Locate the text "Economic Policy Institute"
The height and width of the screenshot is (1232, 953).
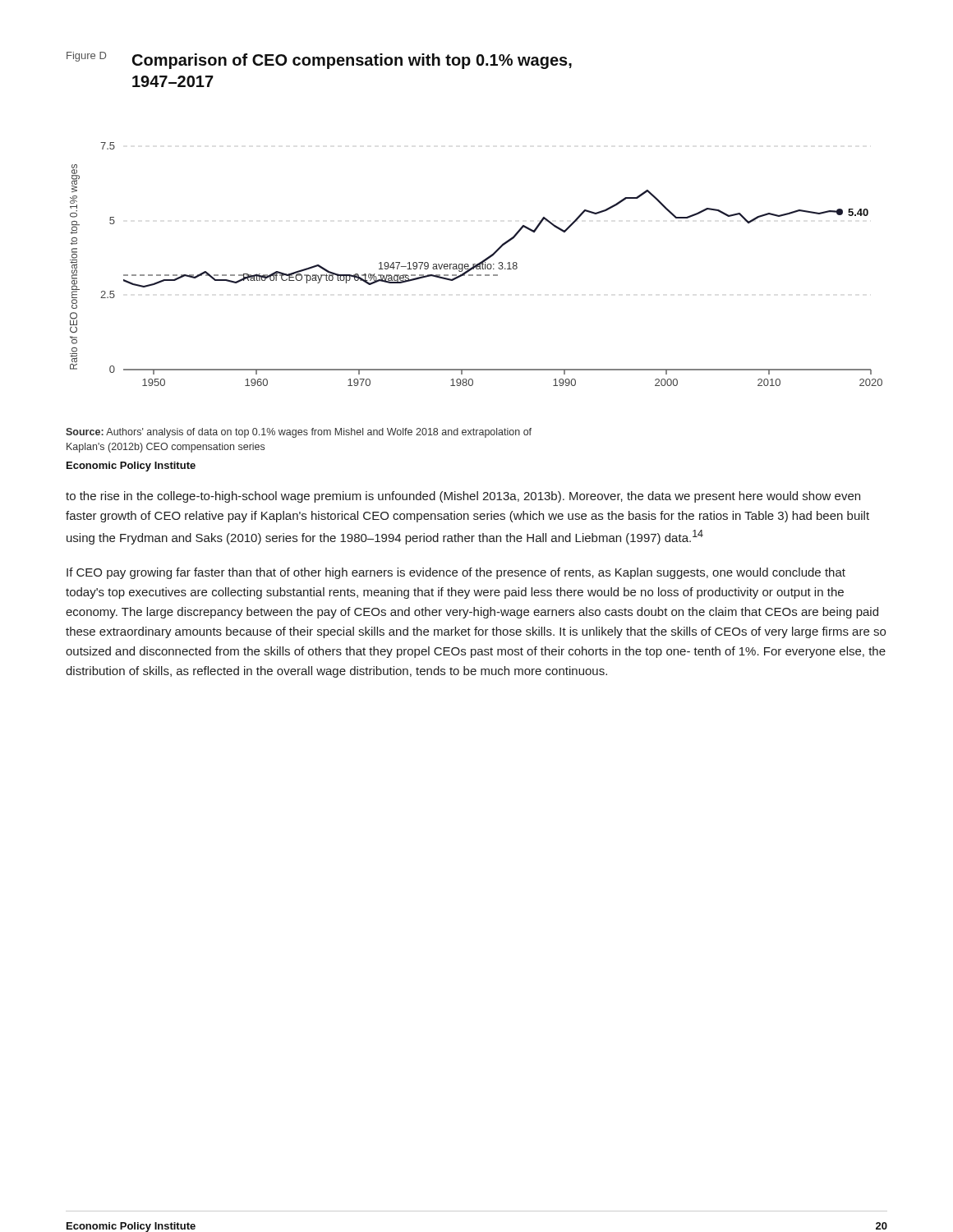[131, 465]
